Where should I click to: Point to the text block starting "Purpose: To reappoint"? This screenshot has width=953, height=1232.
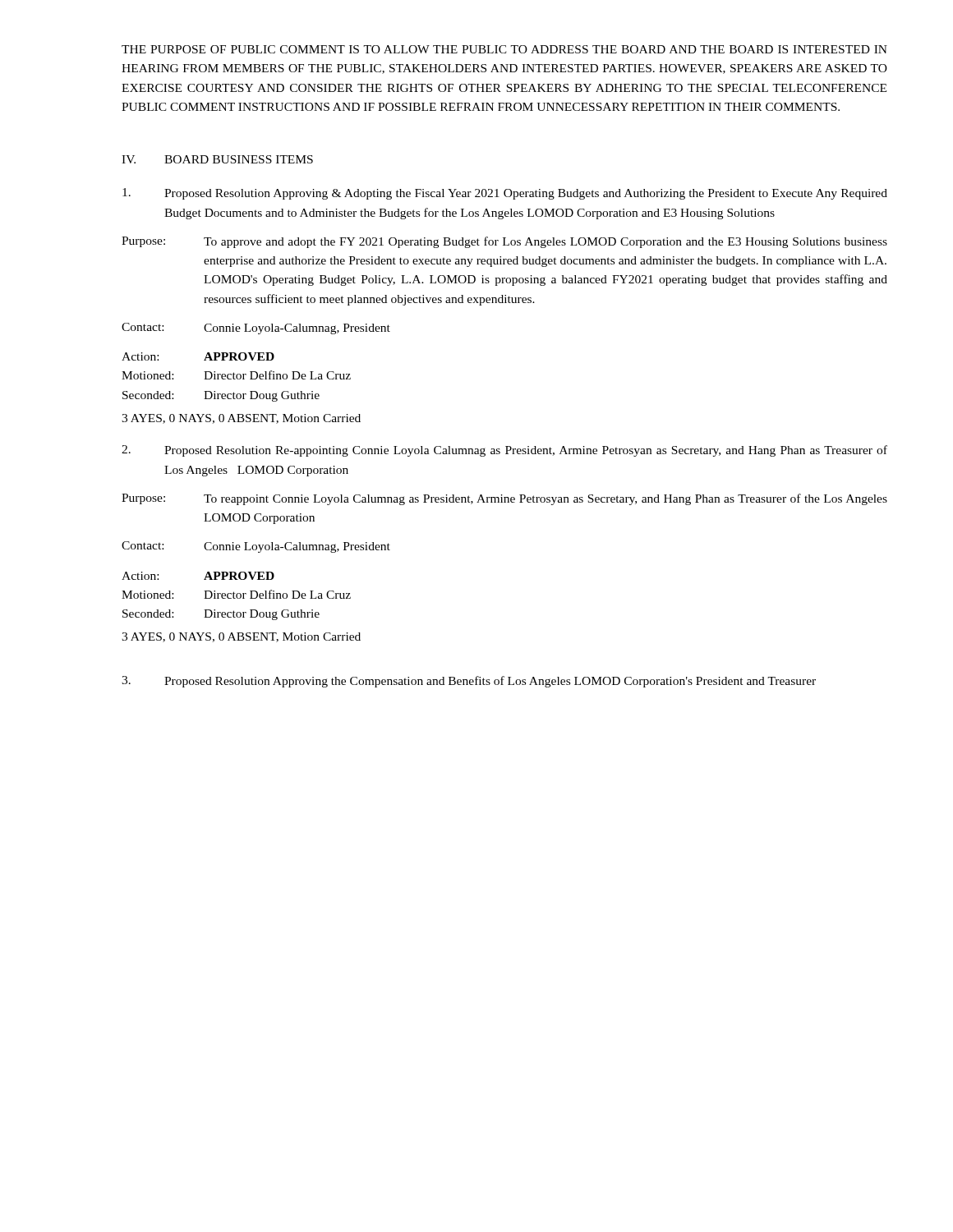[504, 508]
